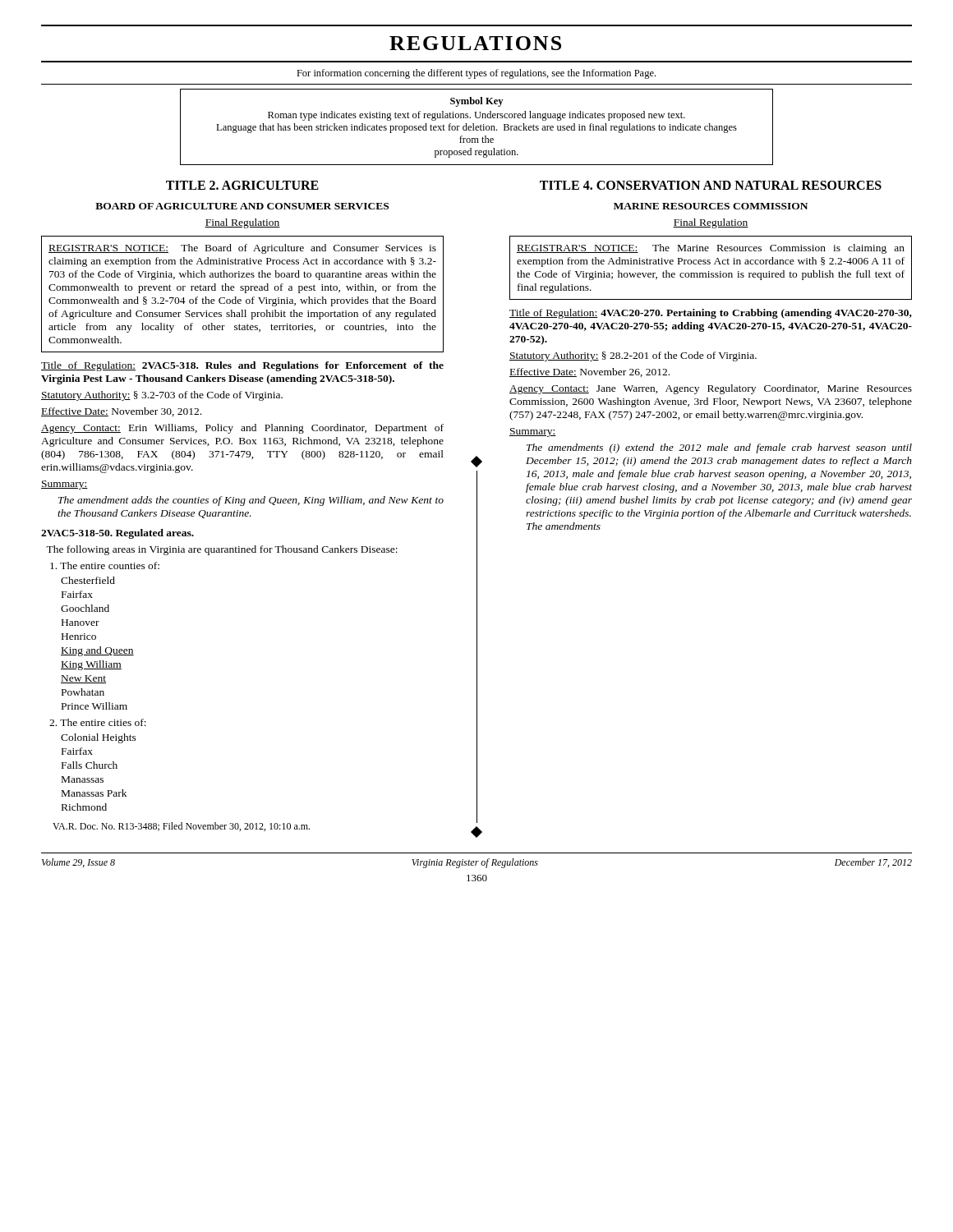
Task: Find the list item that says "The entire counties of:"
Action: pos(105,565)
